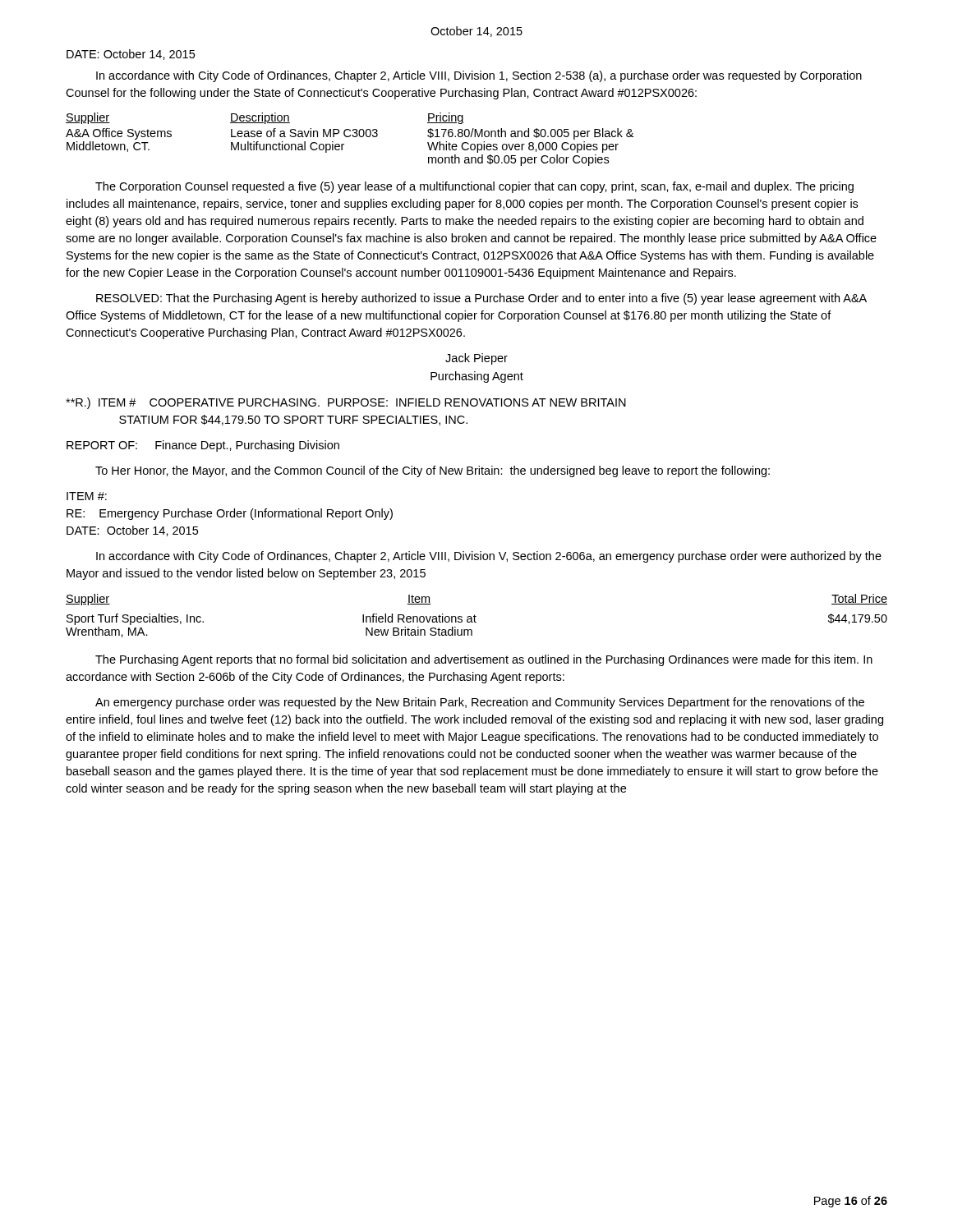Point to the text block starting "RESOLVED: That the"
Viewport: 953px width, 1232px height.
coord(466,316)
